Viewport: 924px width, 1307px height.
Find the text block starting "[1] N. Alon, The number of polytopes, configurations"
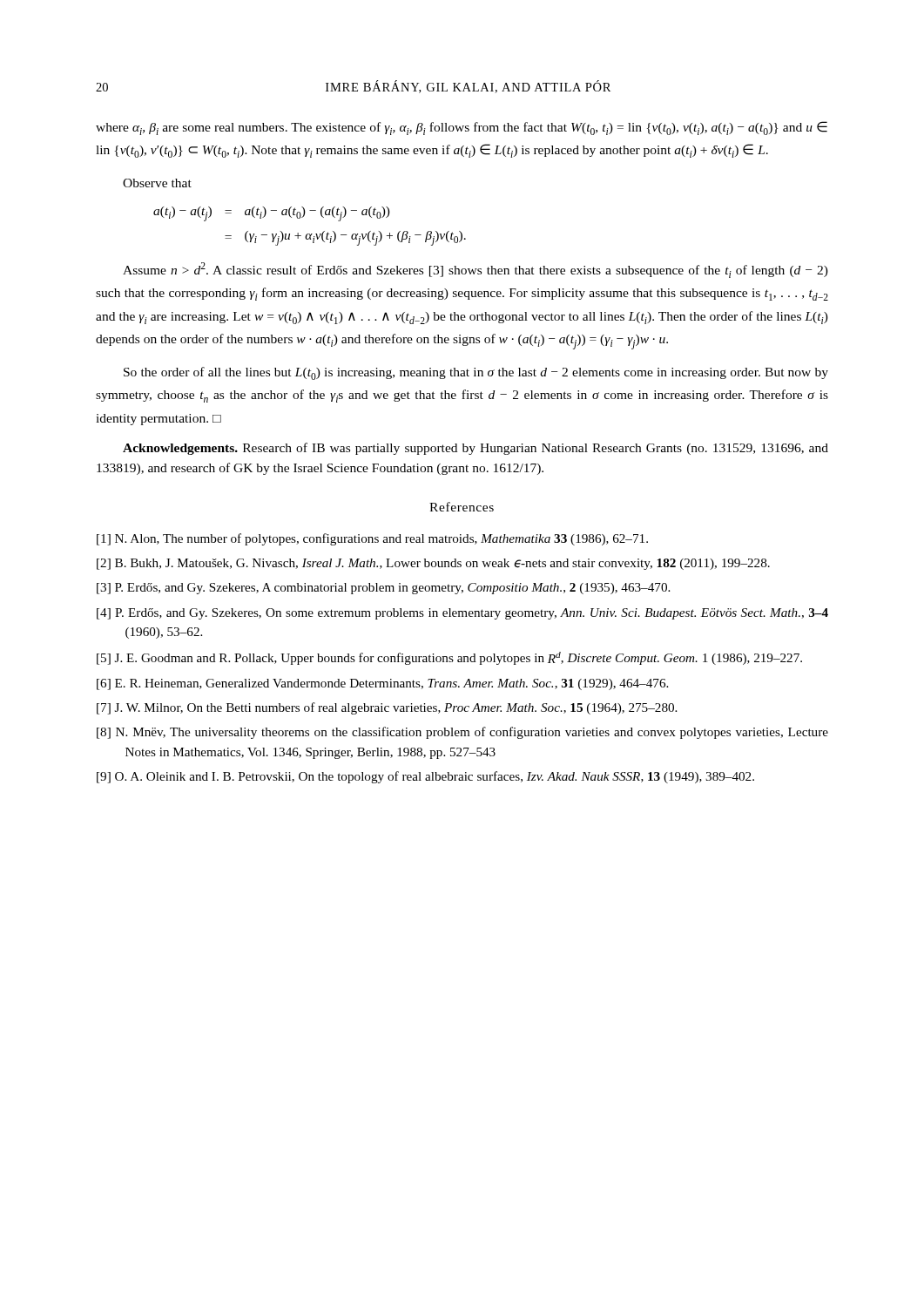pos(372,538)
